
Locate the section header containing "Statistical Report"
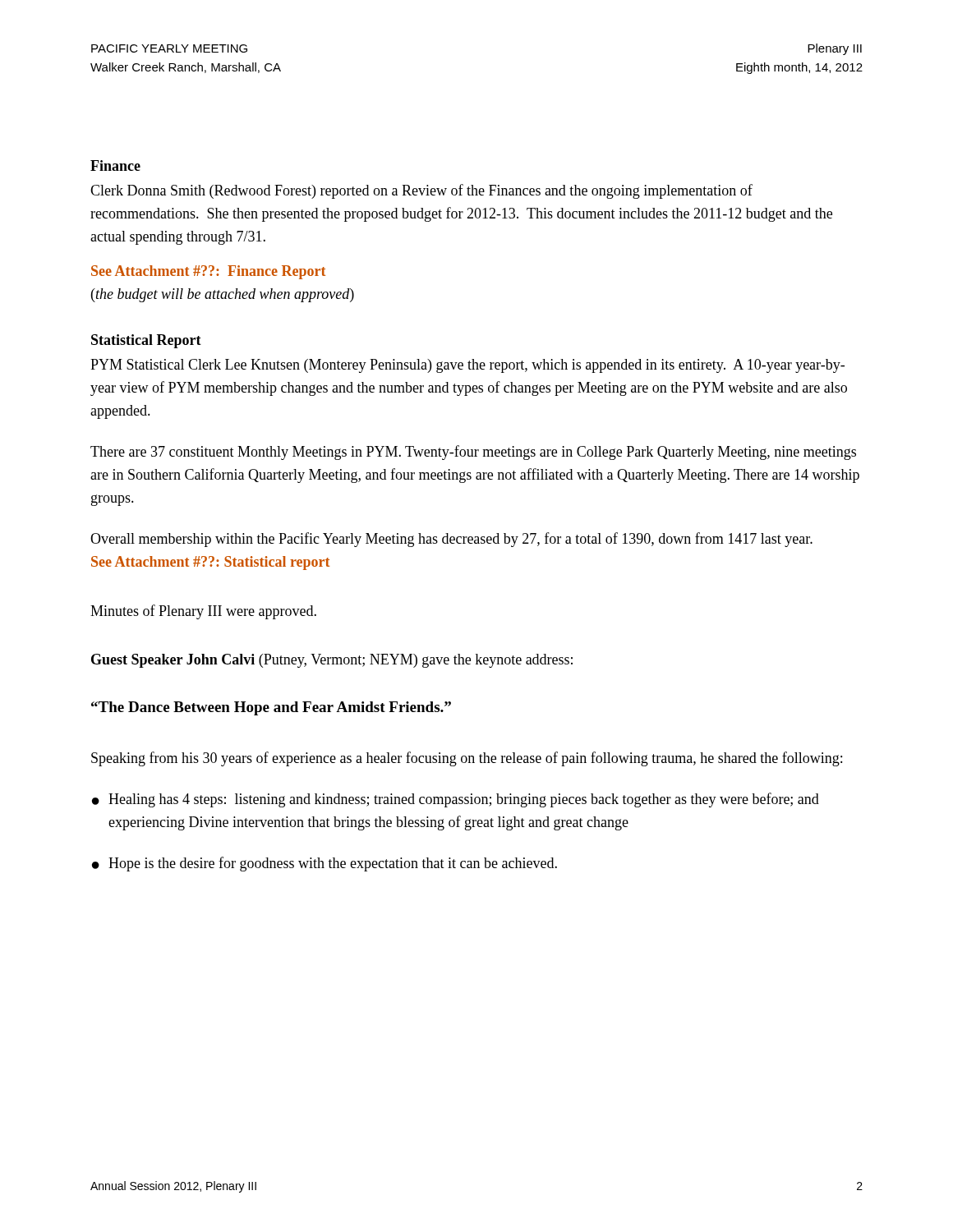coord(146,340)
